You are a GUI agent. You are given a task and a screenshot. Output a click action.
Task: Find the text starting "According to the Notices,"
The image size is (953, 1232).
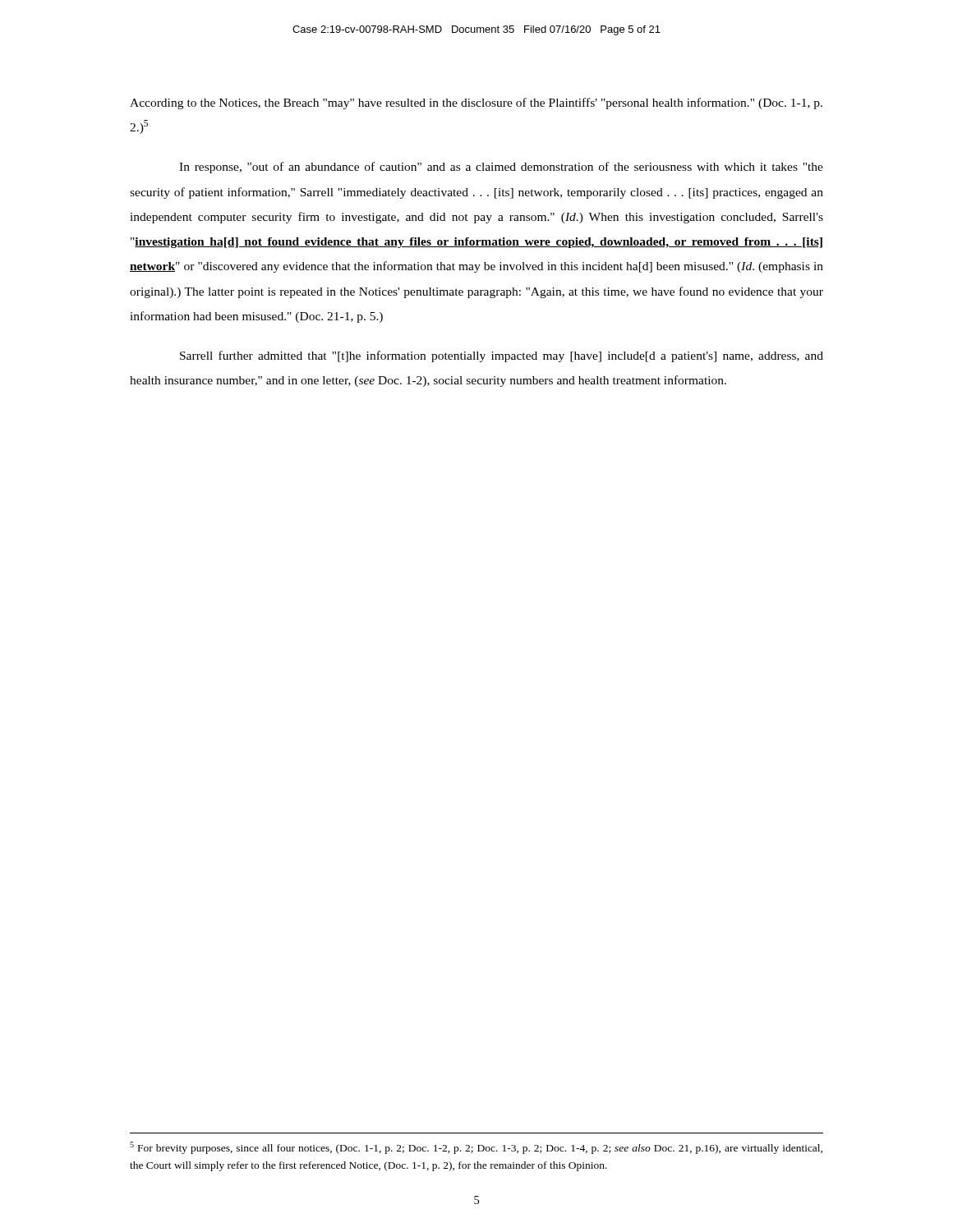point(476,115)
